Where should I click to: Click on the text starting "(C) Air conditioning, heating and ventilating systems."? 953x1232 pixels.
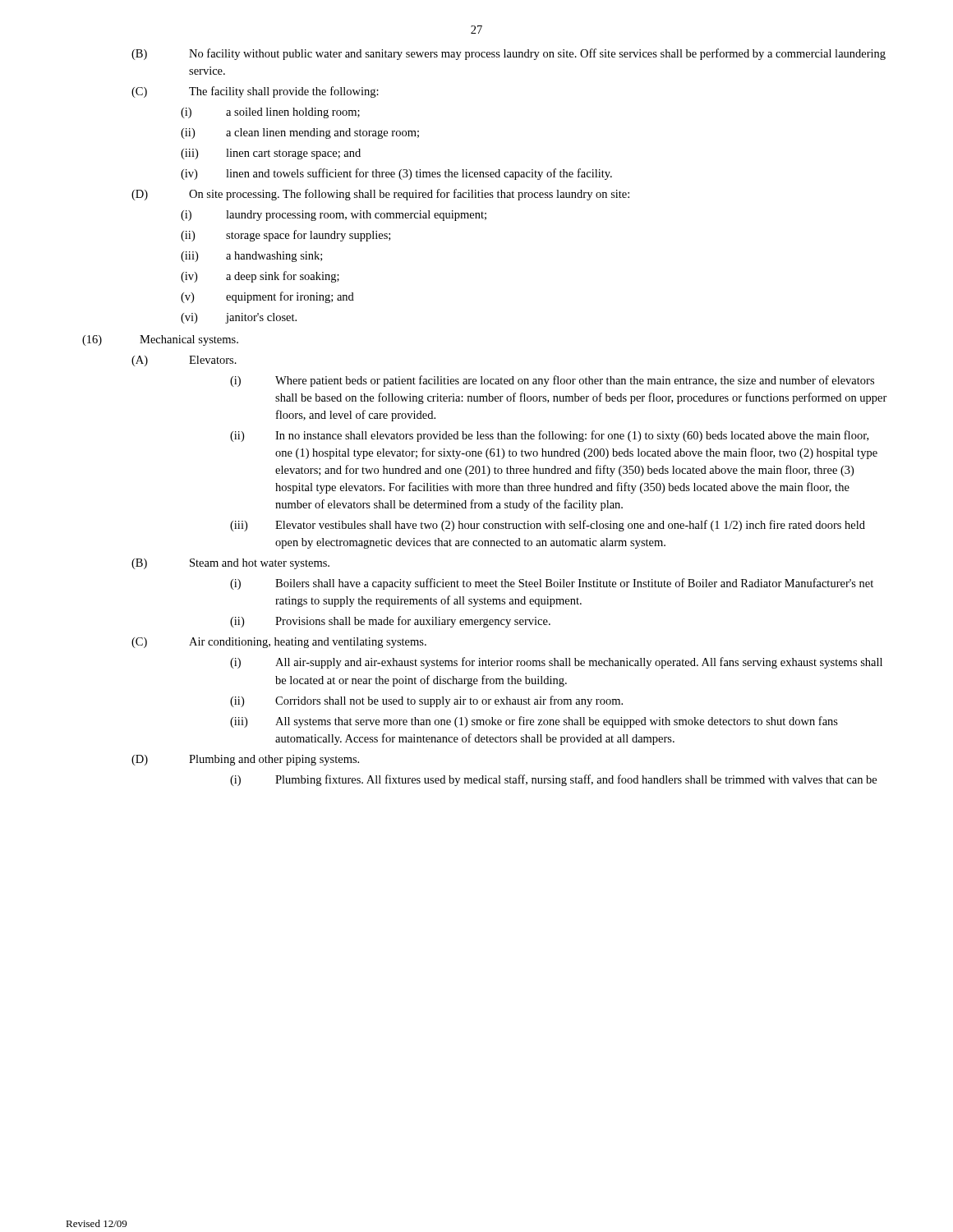[x=279, y=643]
